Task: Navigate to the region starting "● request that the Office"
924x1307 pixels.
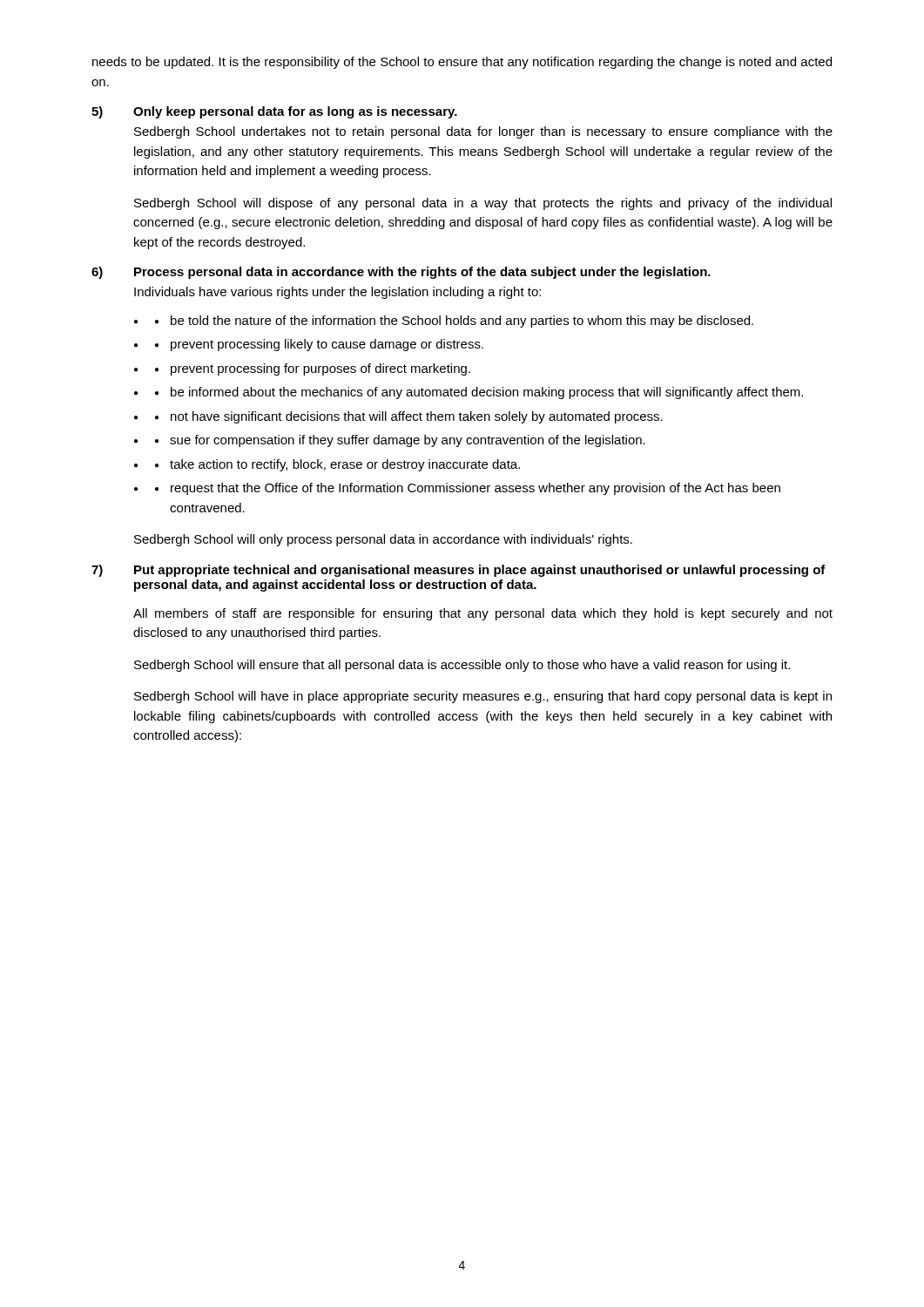Action: point(493,498)
